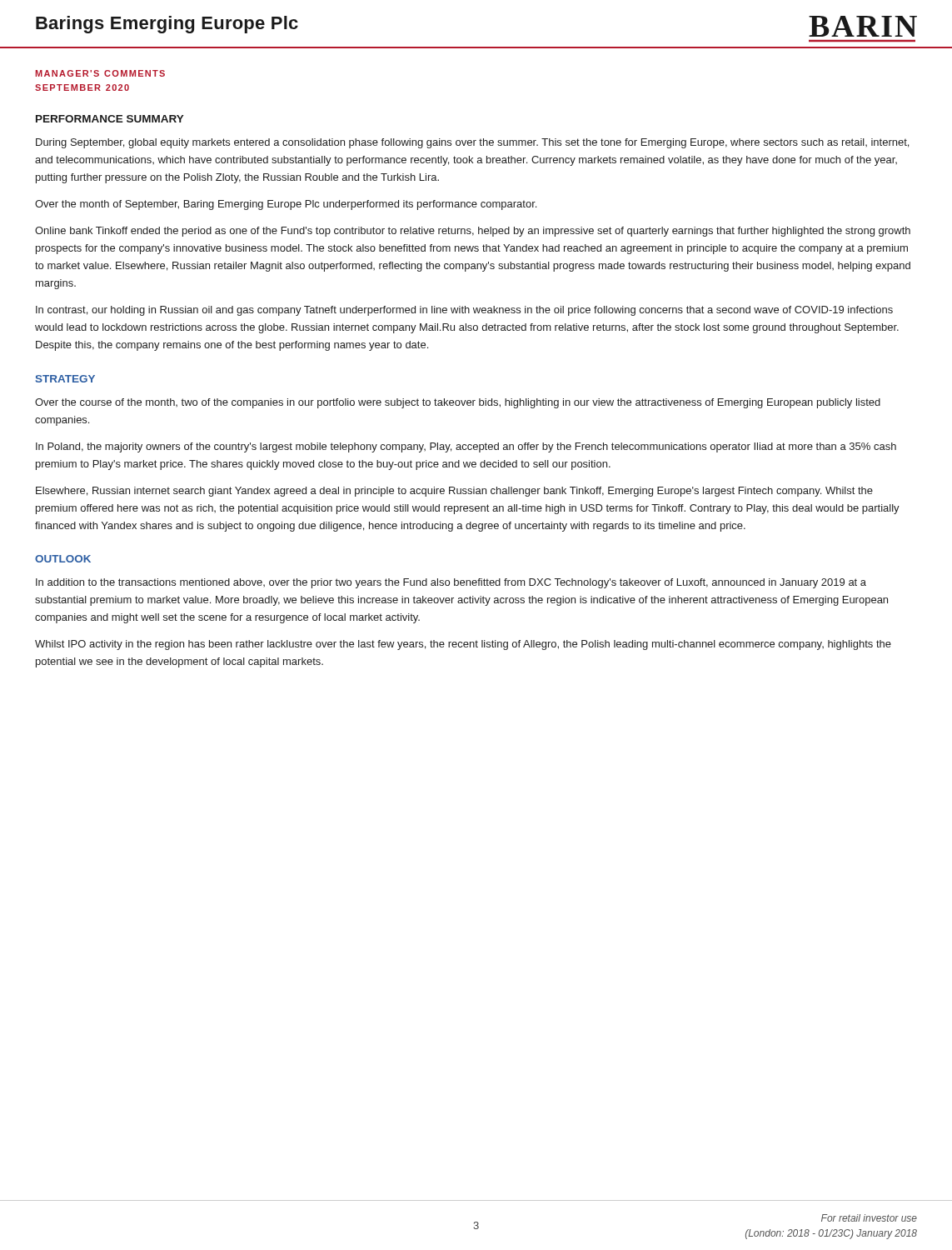Locate the text block that reads "In contrast, our holding in Russian oil and"
The height and width of the screenshot is (1250, 952).
[x=467, y=327]
